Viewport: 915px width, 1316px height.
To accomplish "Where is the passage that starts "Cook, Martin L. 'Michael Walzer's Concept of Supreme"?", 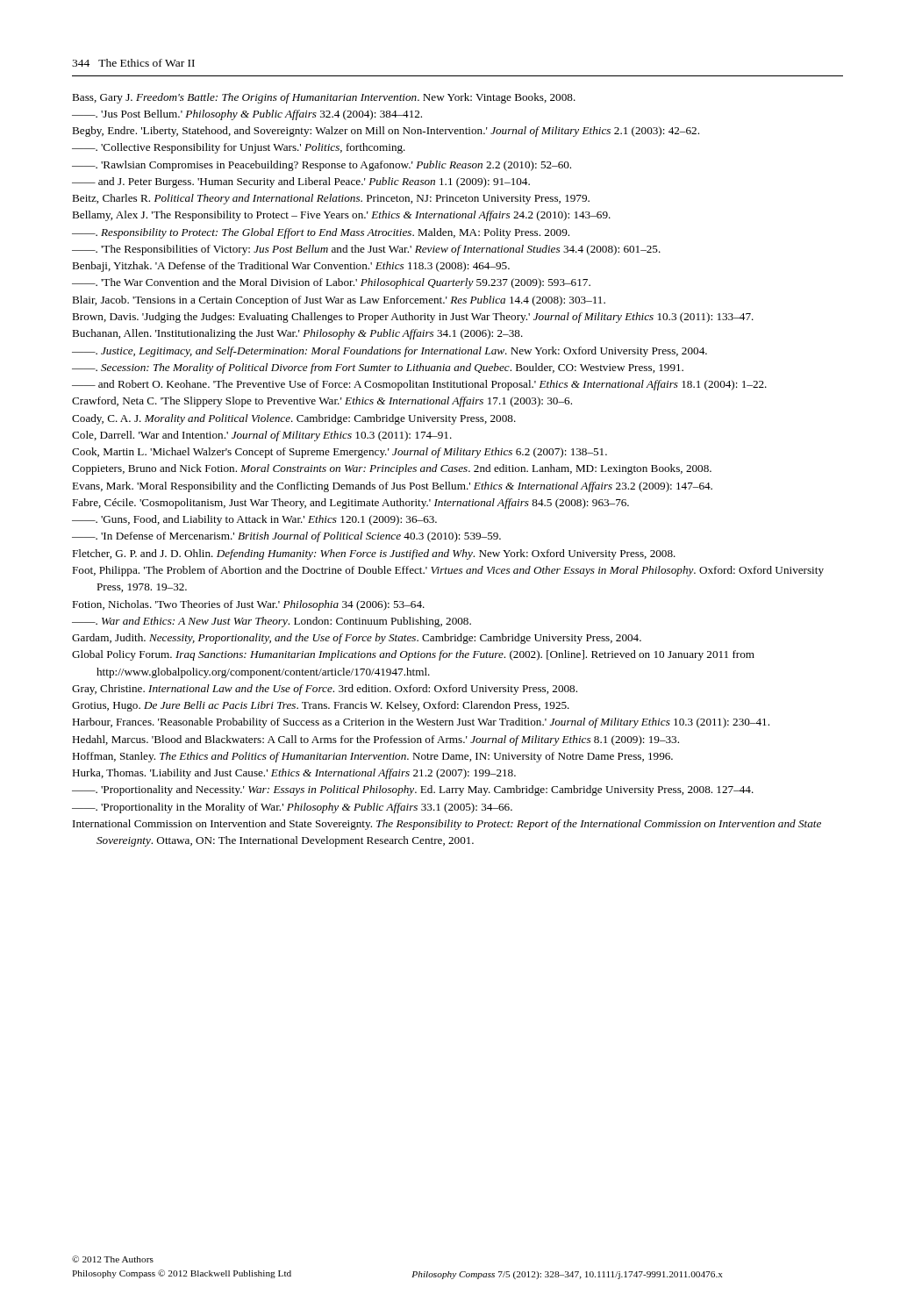I will pos(340,452).
